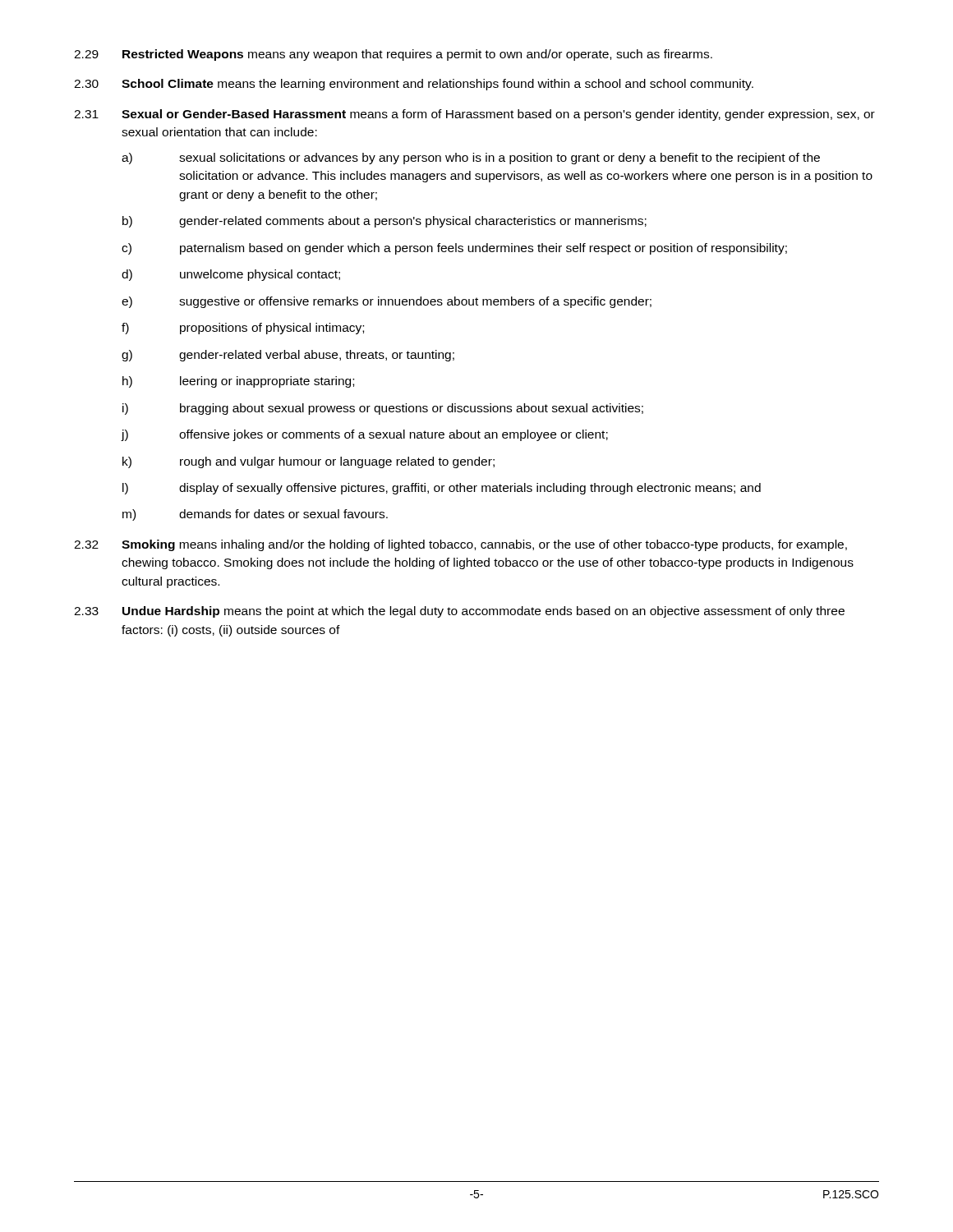Image resolution: width=953 pixels, height=1232 pixels.
Task: Find the passage starting "g) gender-related verbal abuse, threats, or taunting;"
Action: click(288, 356)
